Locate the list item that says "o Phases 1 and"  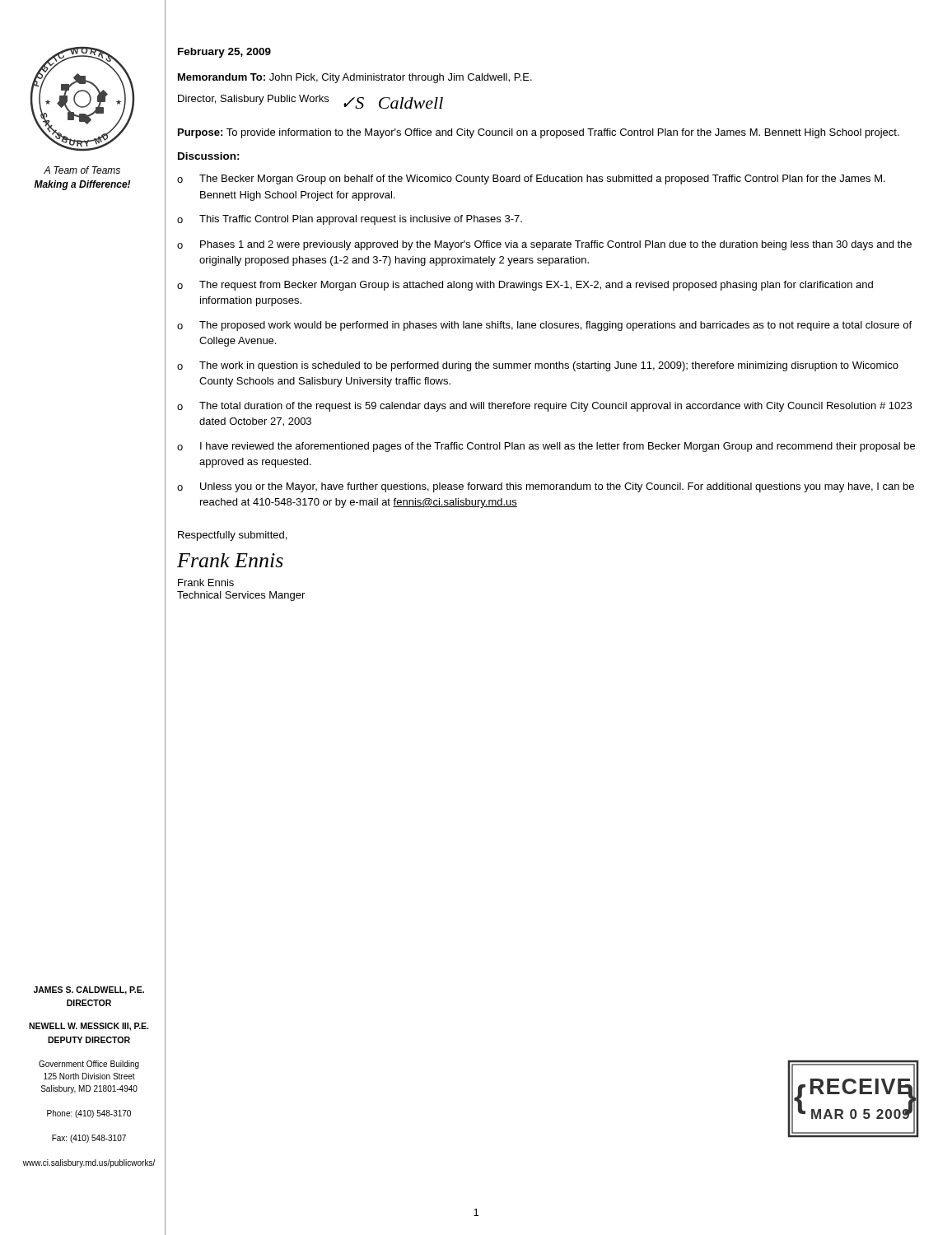548,252
